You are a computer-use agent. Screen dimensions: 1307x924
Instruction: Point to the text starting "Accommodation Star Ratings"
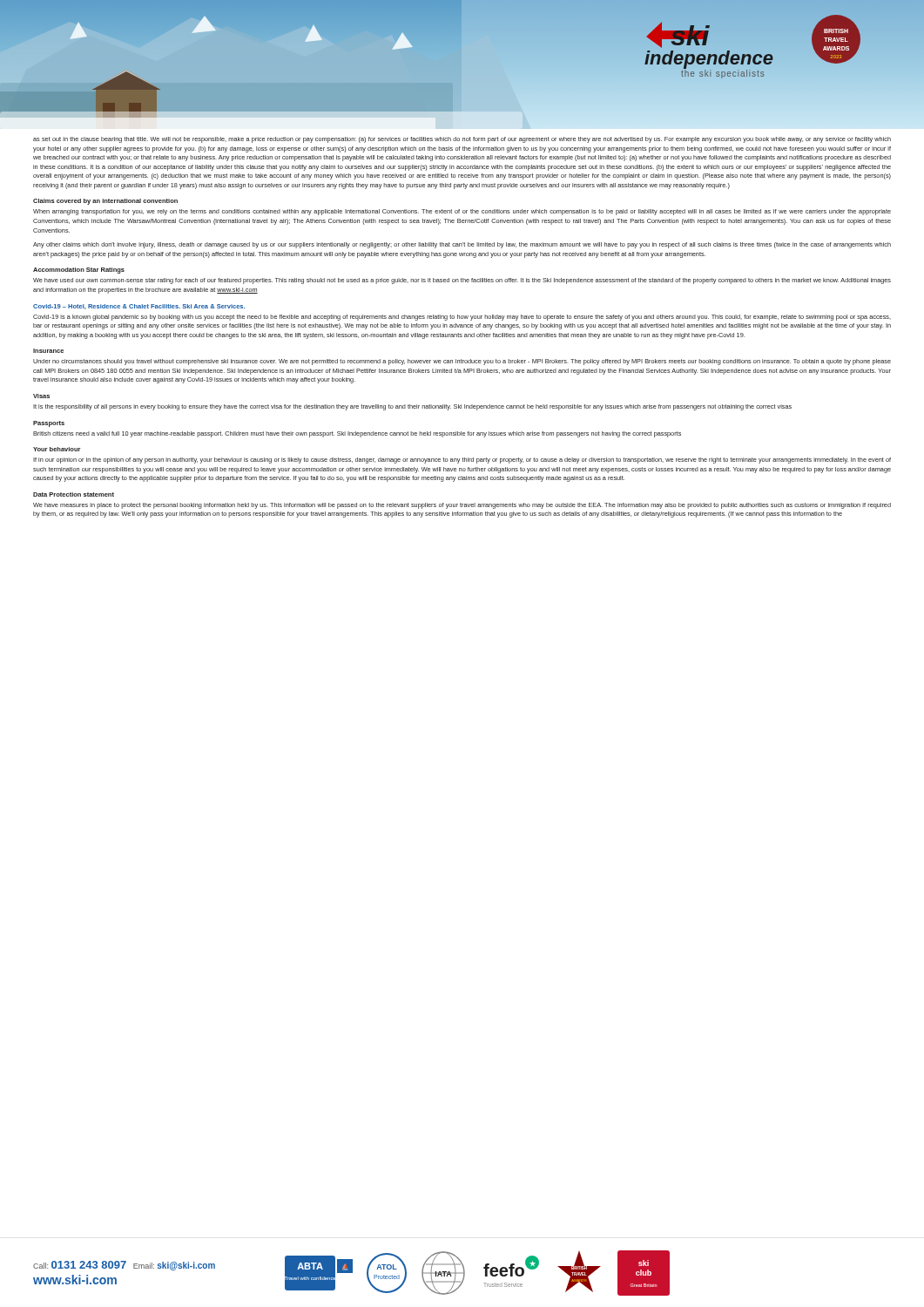pyautogui.click(x=79, y=270)
